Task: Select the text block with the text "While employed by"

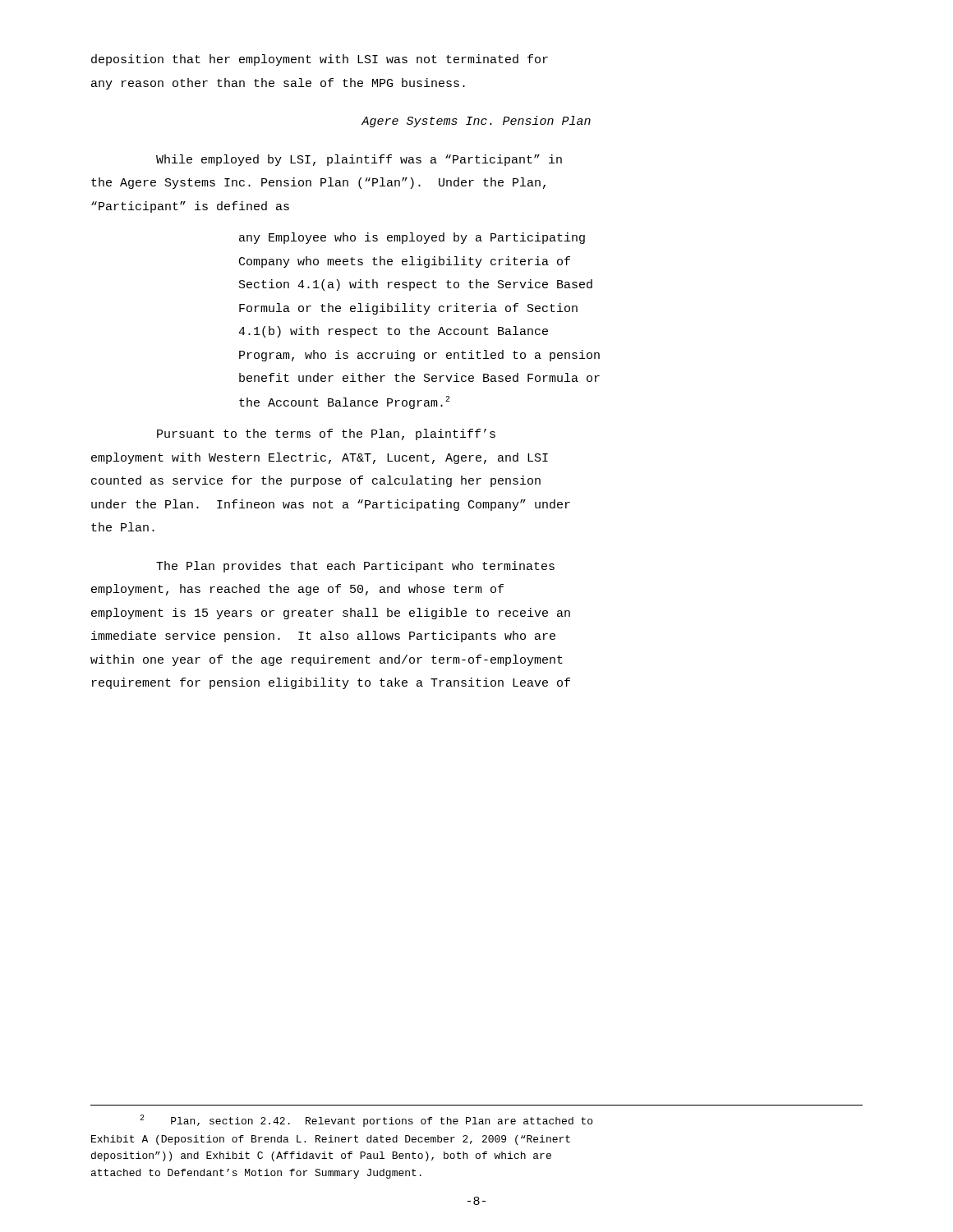Action: pyautogui.click(x=327, y=184)
